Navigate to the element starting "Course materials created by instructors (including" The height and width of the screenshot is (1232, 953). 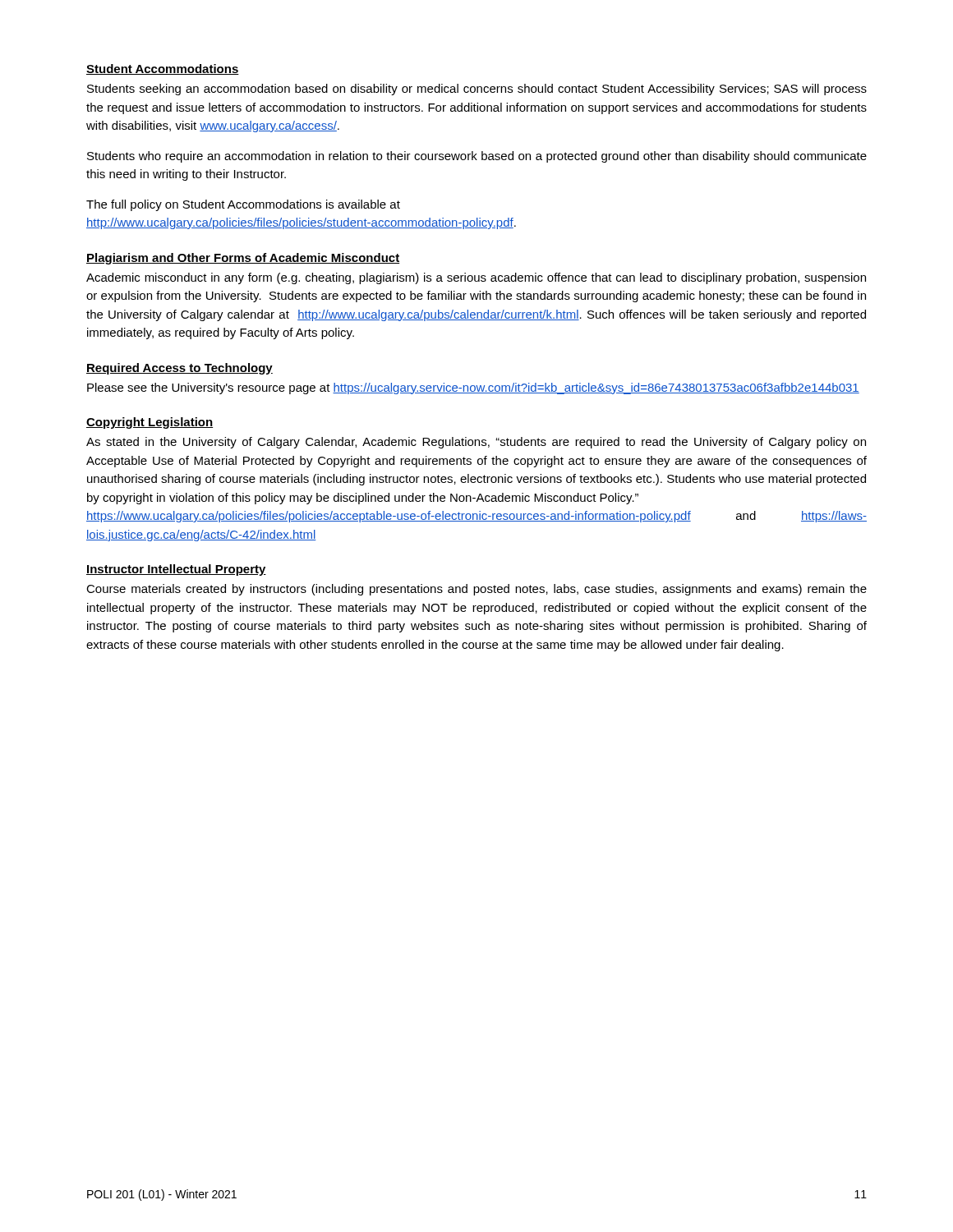(476, 616)
